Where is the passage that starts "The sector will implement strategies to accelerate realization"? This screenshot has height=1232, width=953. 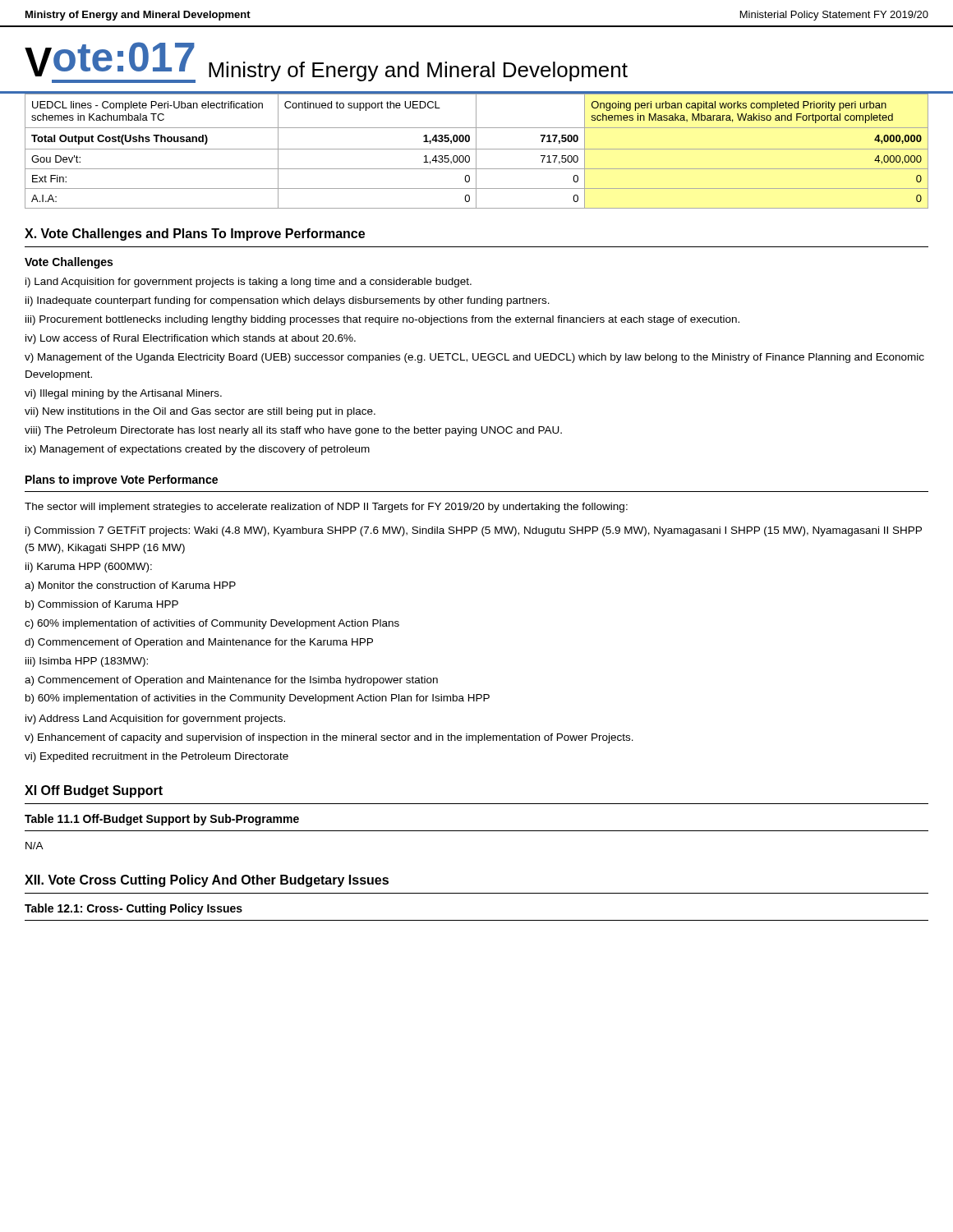click(326, 506)
